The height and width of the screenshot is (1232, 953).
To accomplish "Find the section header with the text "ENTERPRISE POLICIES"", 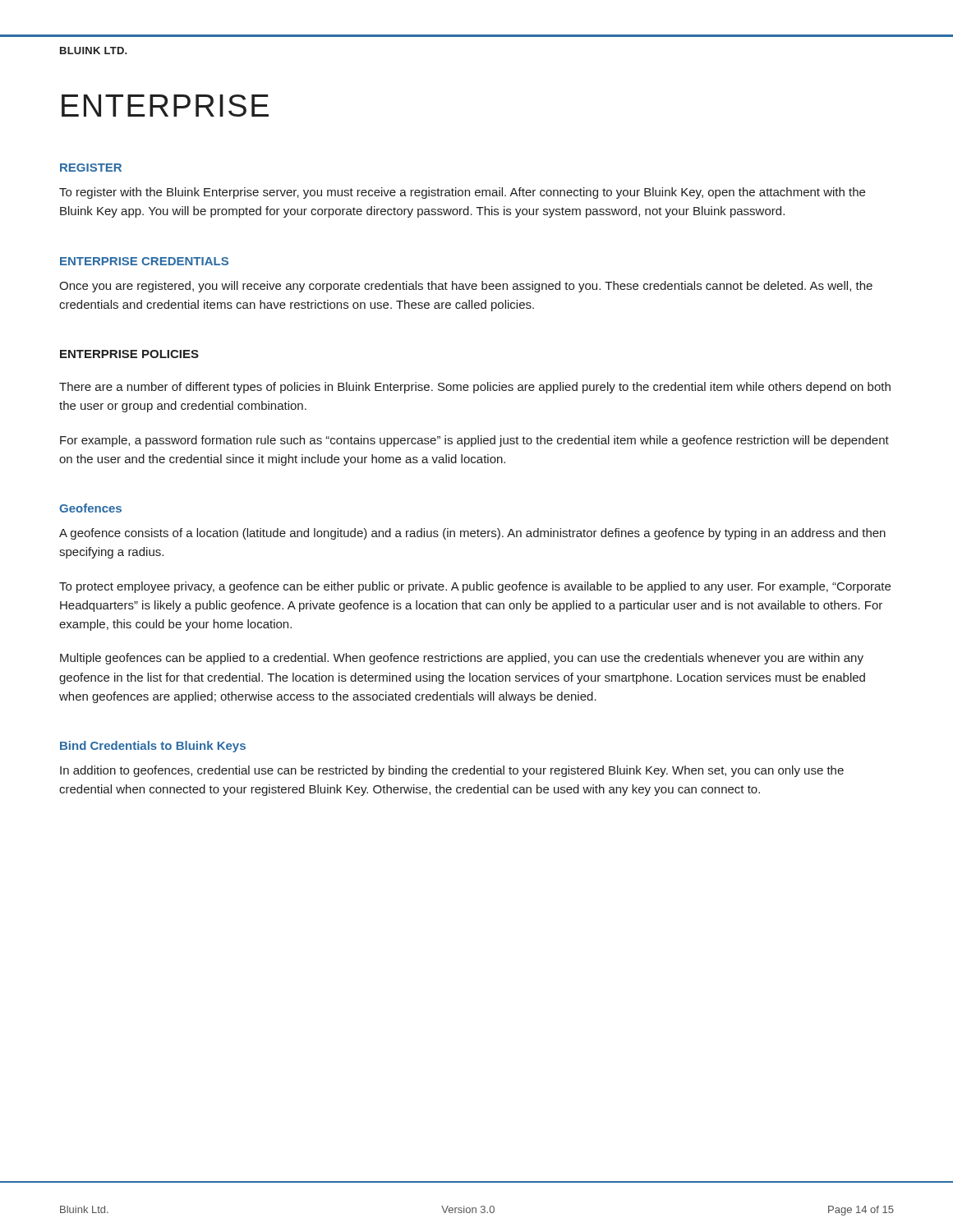I will point(129,354).
